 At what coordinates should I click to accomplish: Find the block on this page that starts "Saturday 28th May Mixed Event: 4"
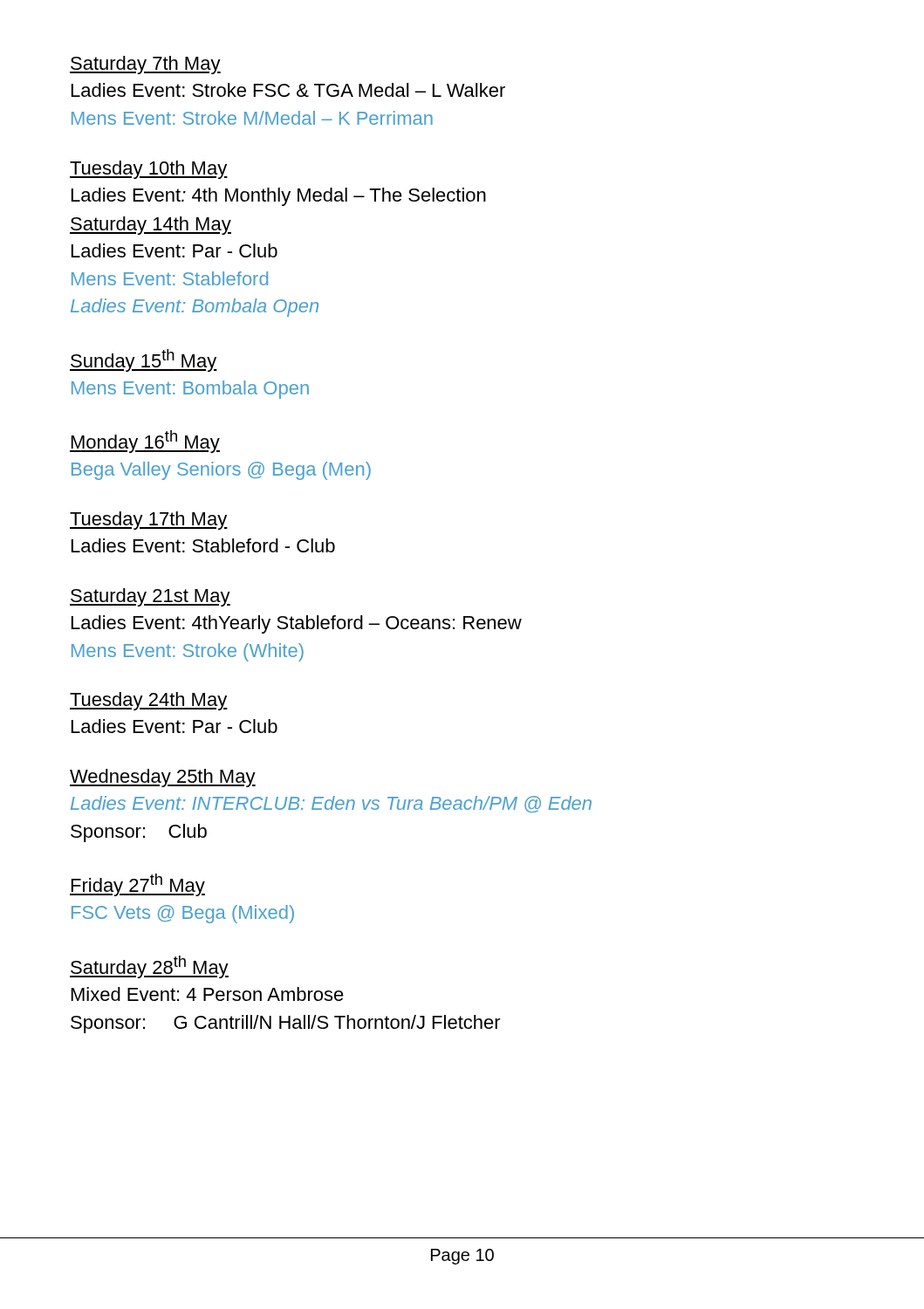click(285, 994)
